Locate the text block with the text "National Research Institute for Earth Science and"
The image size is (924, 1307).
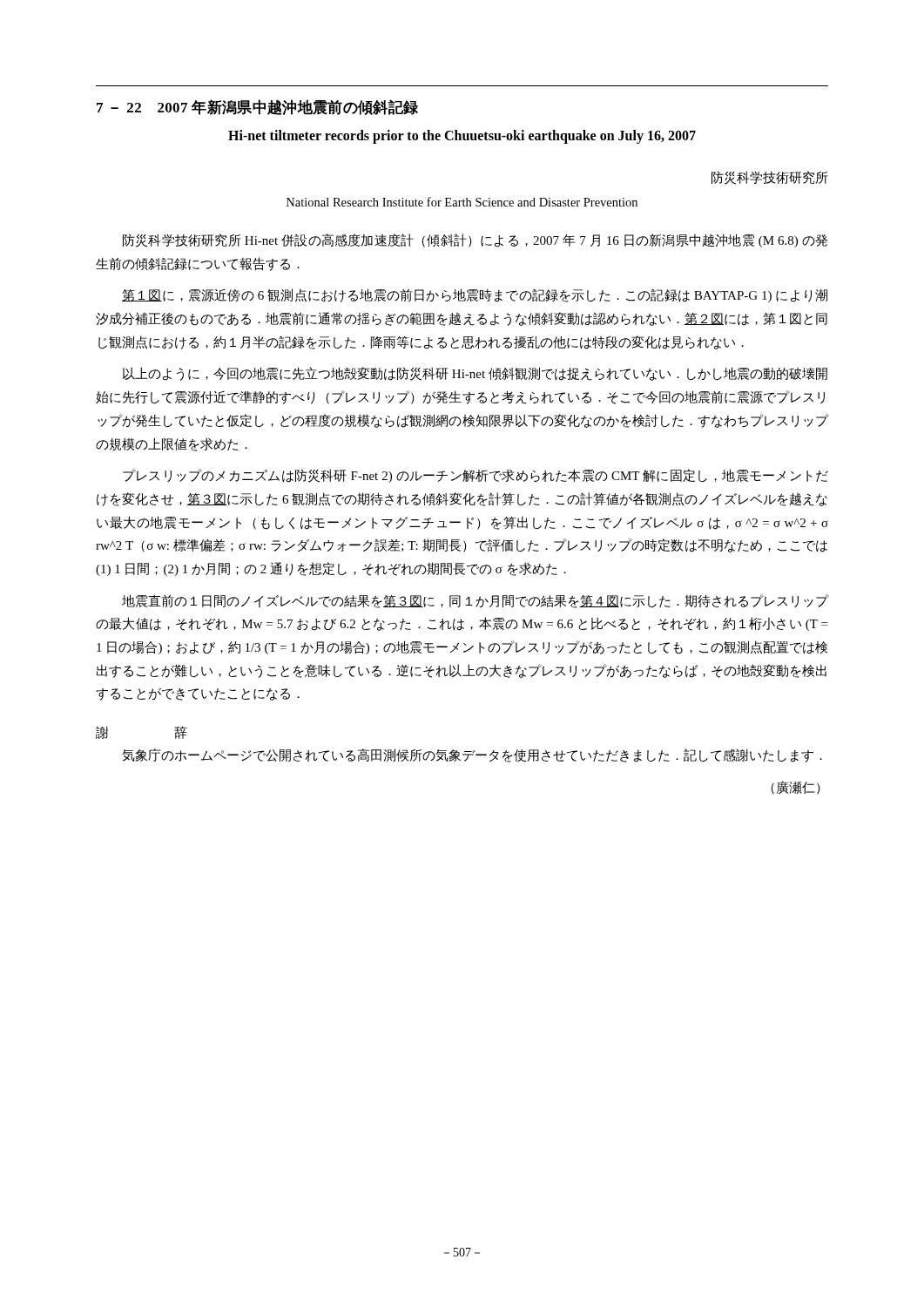click(x=462, y=202)
